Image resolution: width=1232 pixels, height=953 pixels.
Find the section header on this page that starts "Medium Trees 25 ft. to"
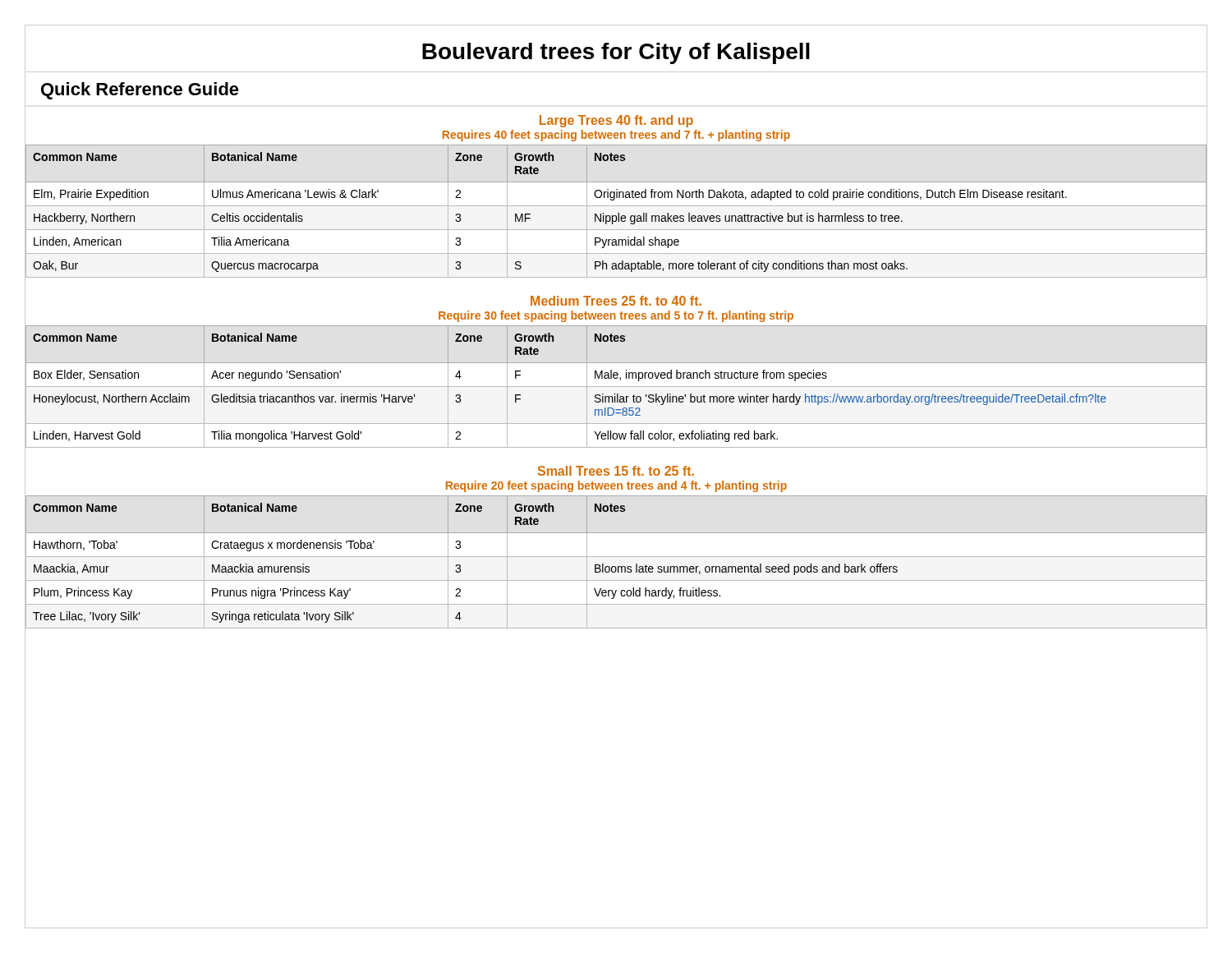click(616, 308)
